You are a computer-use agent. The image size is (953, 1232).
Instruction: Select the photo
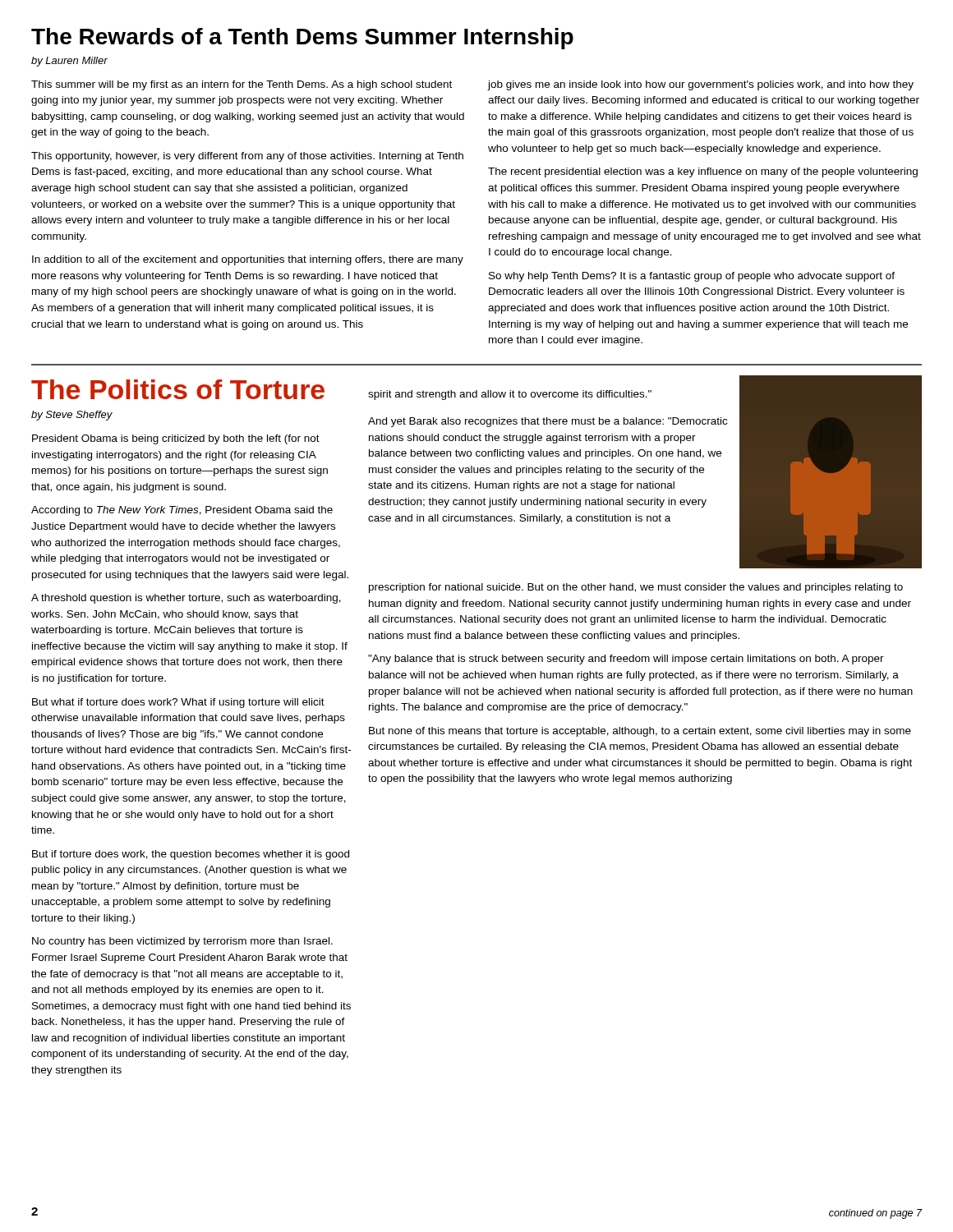[x=831, y=474]
